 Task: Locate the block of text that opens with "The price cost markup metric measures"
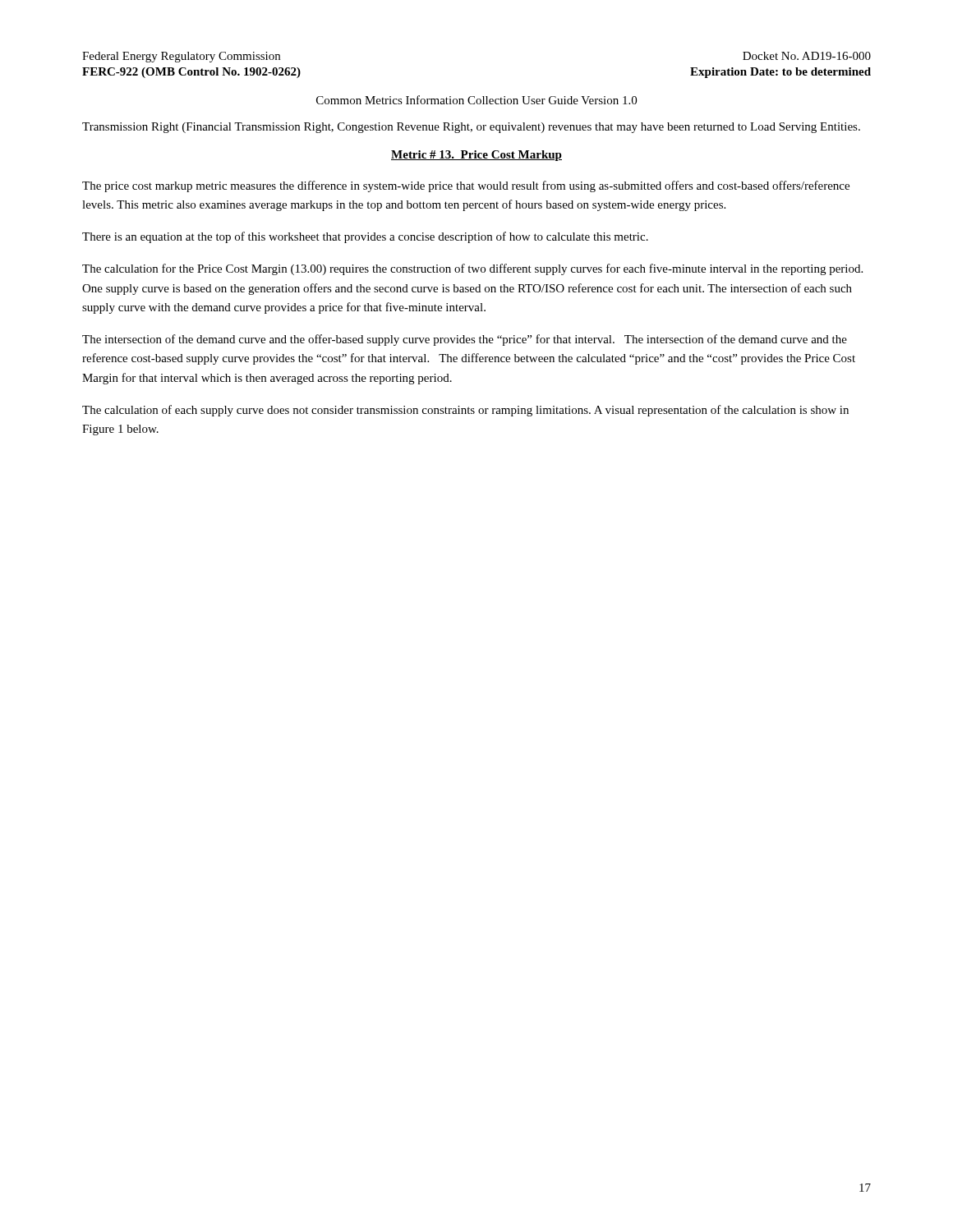466,195
